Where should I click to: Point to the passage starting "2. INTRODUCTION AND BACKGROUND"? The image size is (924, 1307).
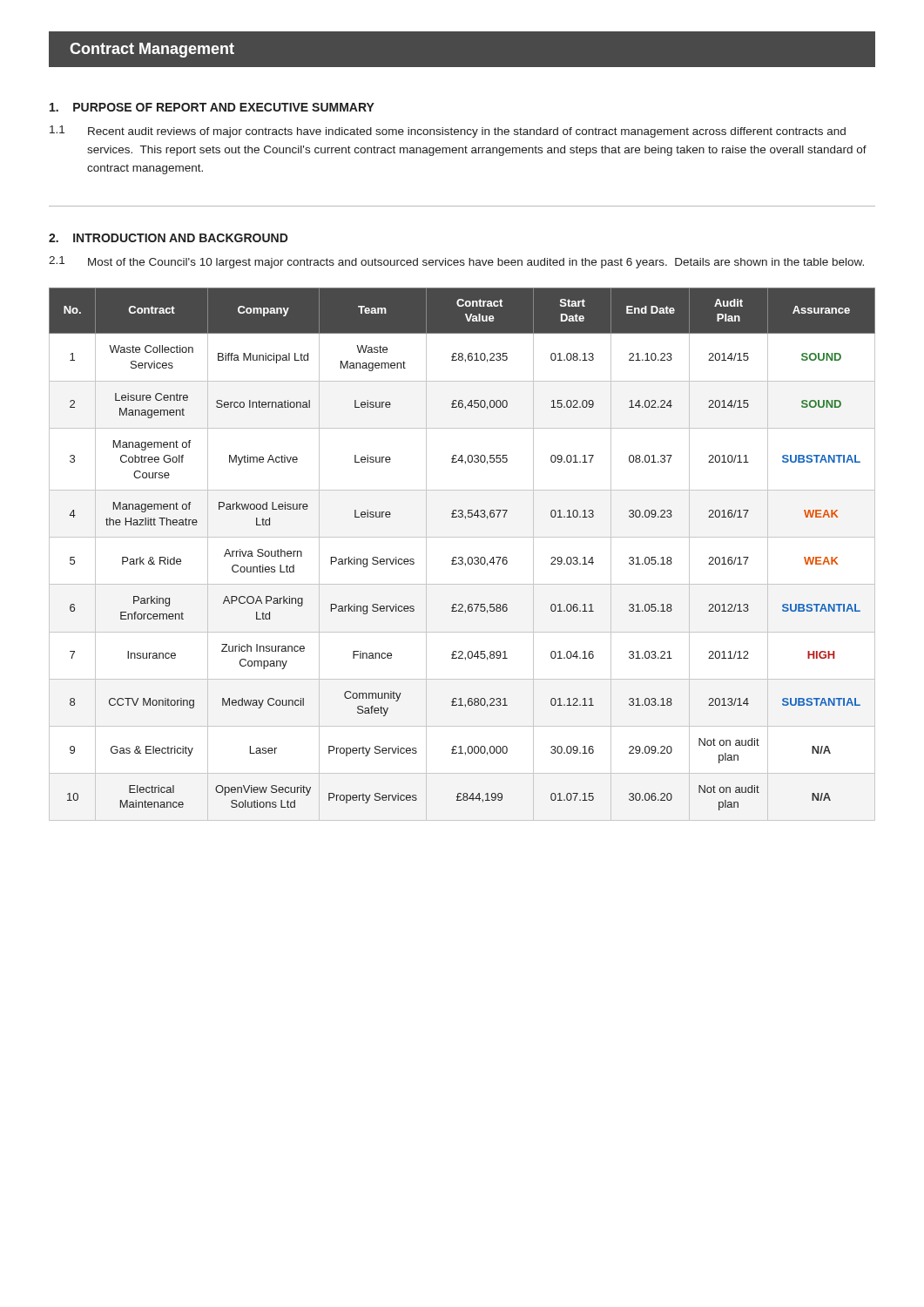click(168, 238)
